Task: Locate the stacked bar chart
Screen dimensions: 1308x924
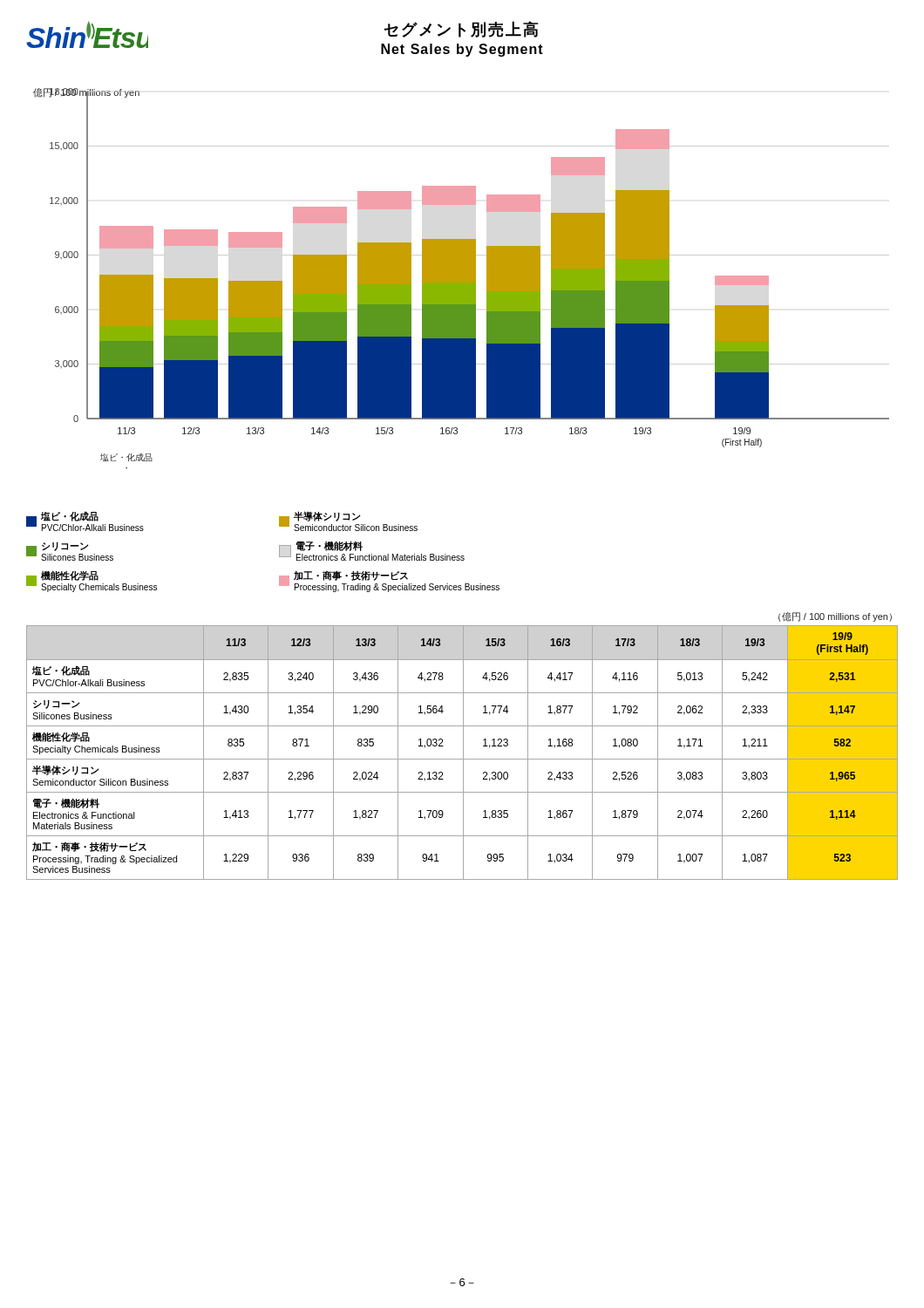Action: [x=462, y=288]
